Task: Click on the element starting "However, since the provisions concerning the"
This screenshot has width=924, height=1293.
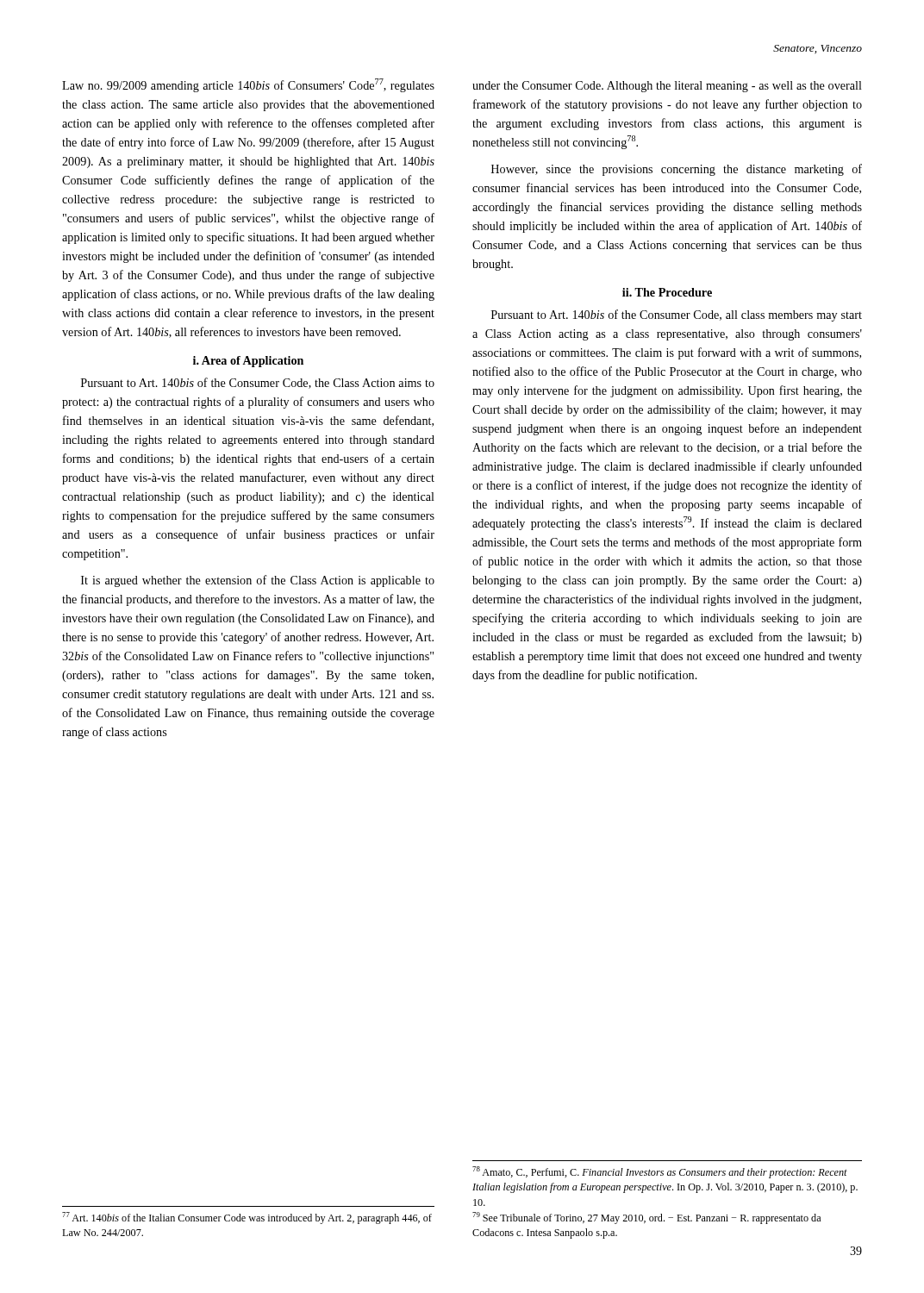Action: pos(667,216)
